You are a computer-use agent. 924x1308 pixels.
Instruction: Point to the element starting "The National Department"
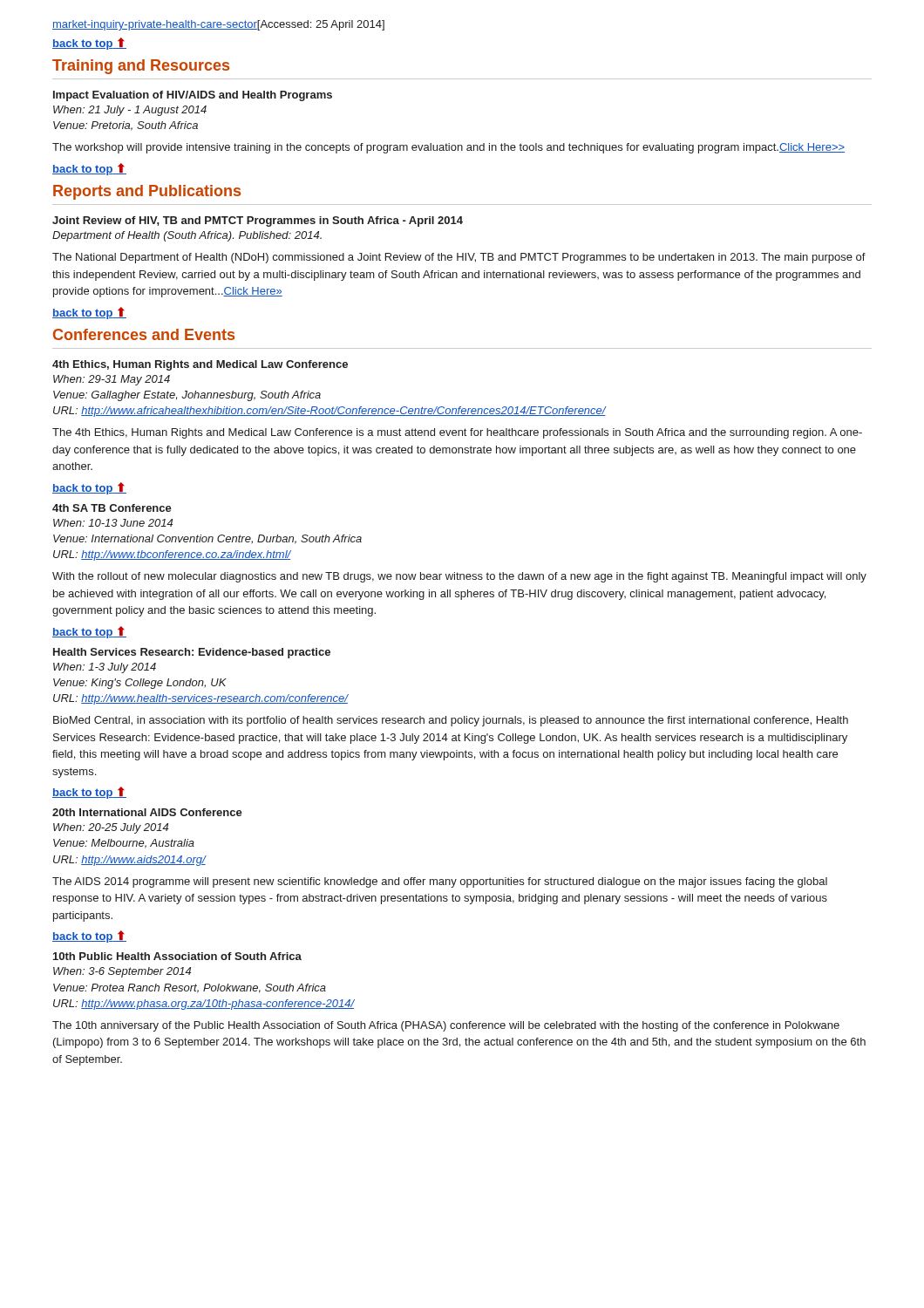tap(459, 274)
